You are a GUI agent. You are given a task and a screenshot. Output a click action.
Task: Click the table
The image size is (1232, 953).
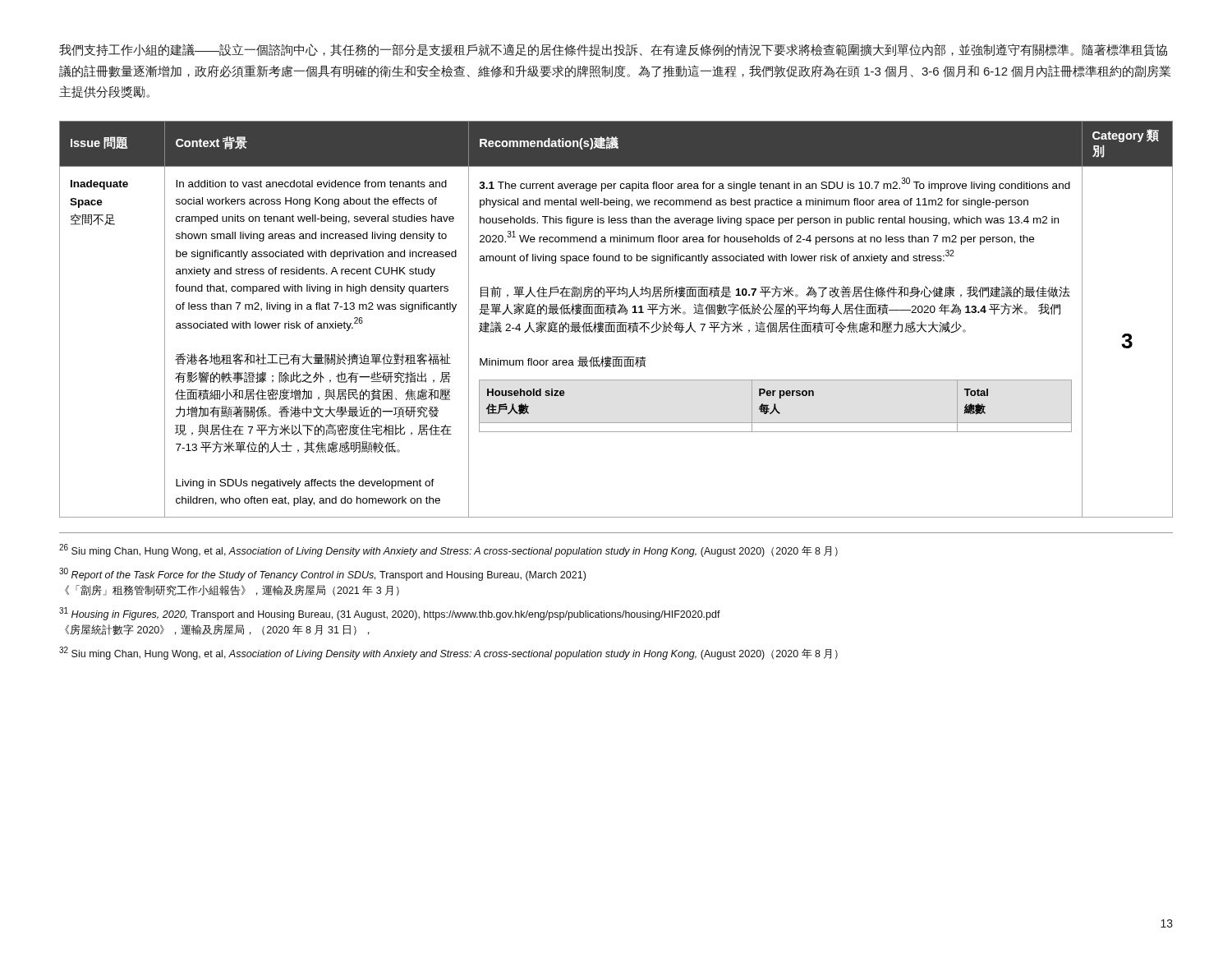[x=616, y=319]
